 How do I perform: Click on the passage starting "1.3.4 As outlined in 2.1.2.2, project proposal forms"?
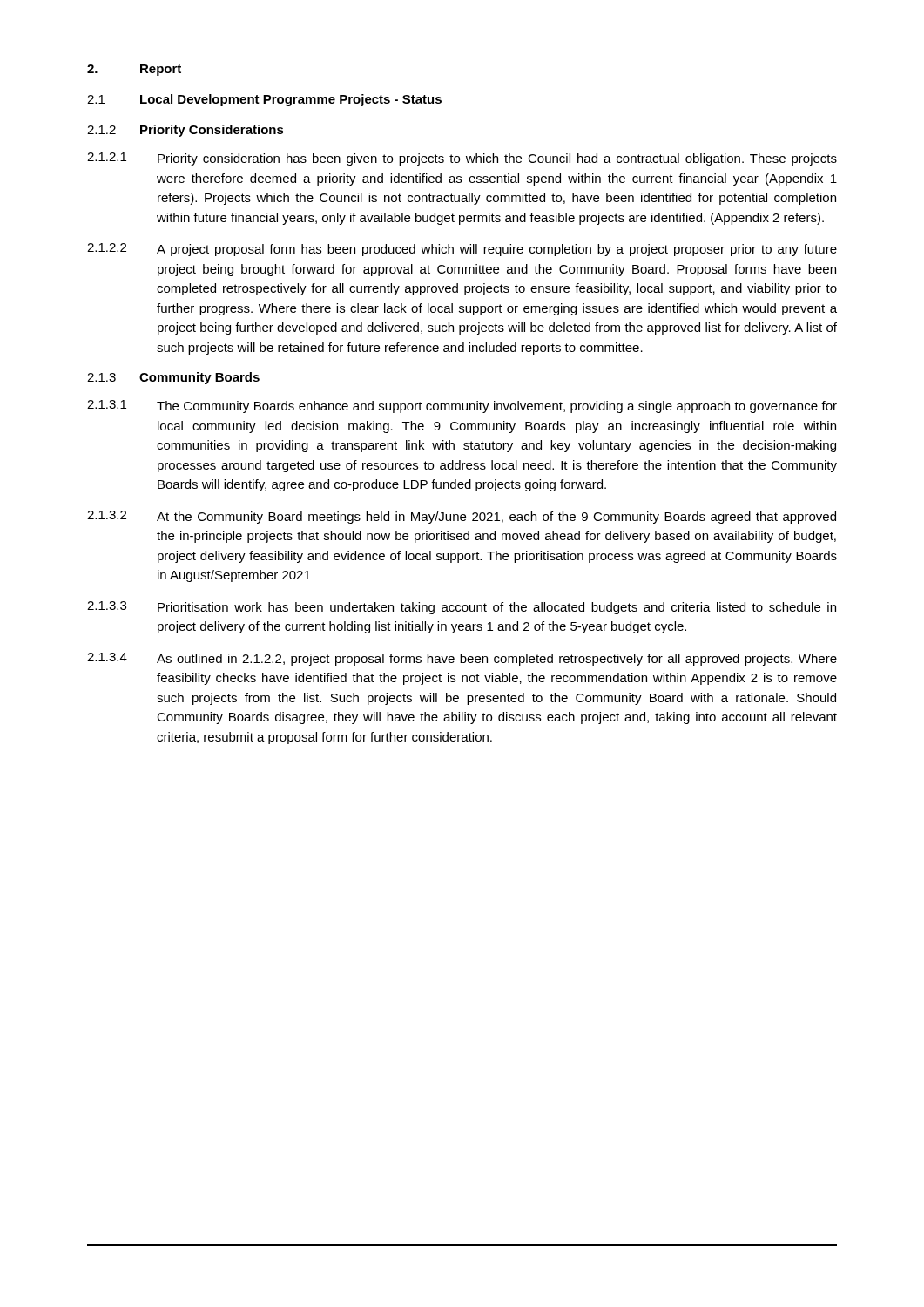point(462,698)
